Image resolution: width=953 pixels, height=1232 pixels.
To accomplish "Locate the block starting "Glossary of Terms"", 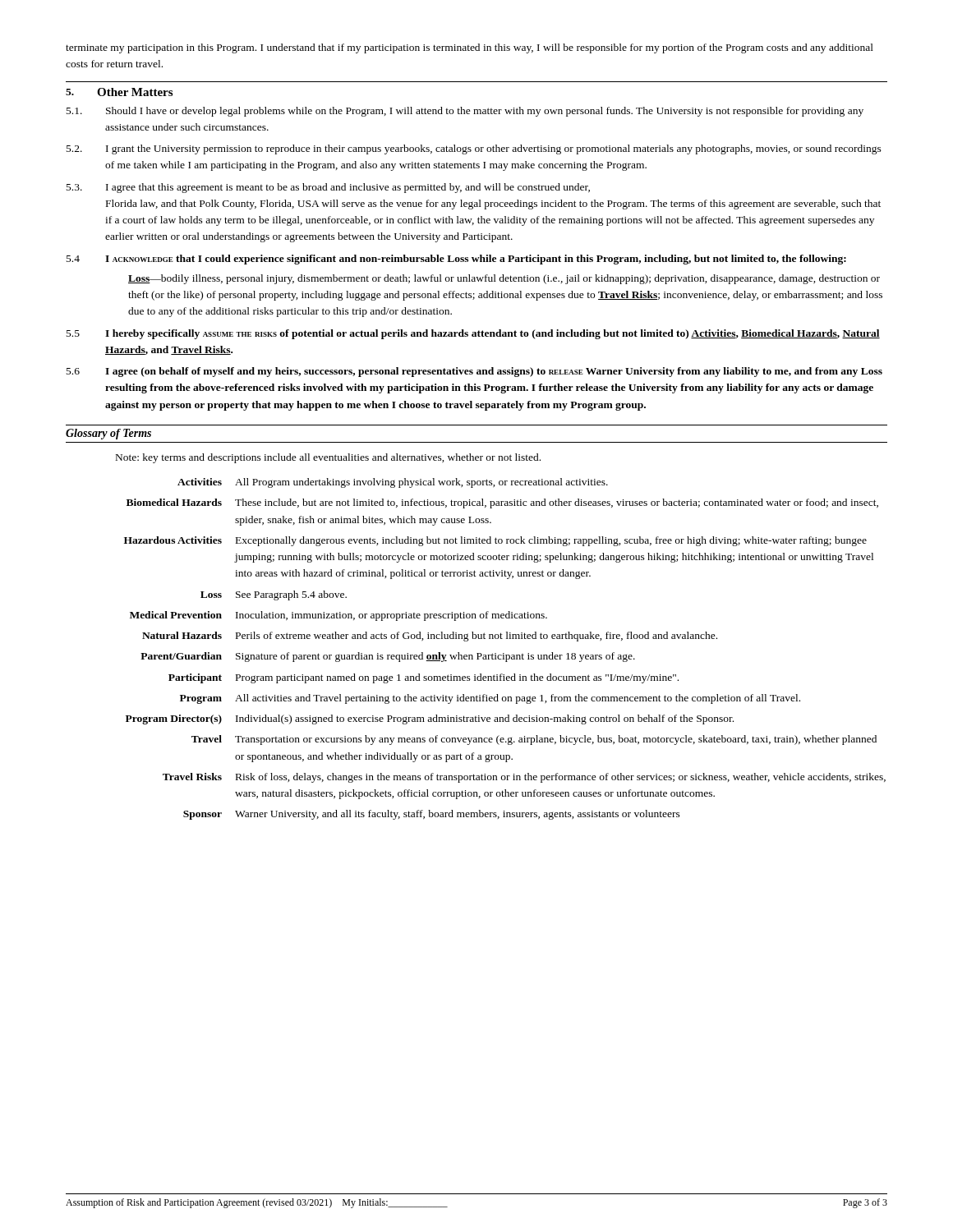I will click(109, 433).
